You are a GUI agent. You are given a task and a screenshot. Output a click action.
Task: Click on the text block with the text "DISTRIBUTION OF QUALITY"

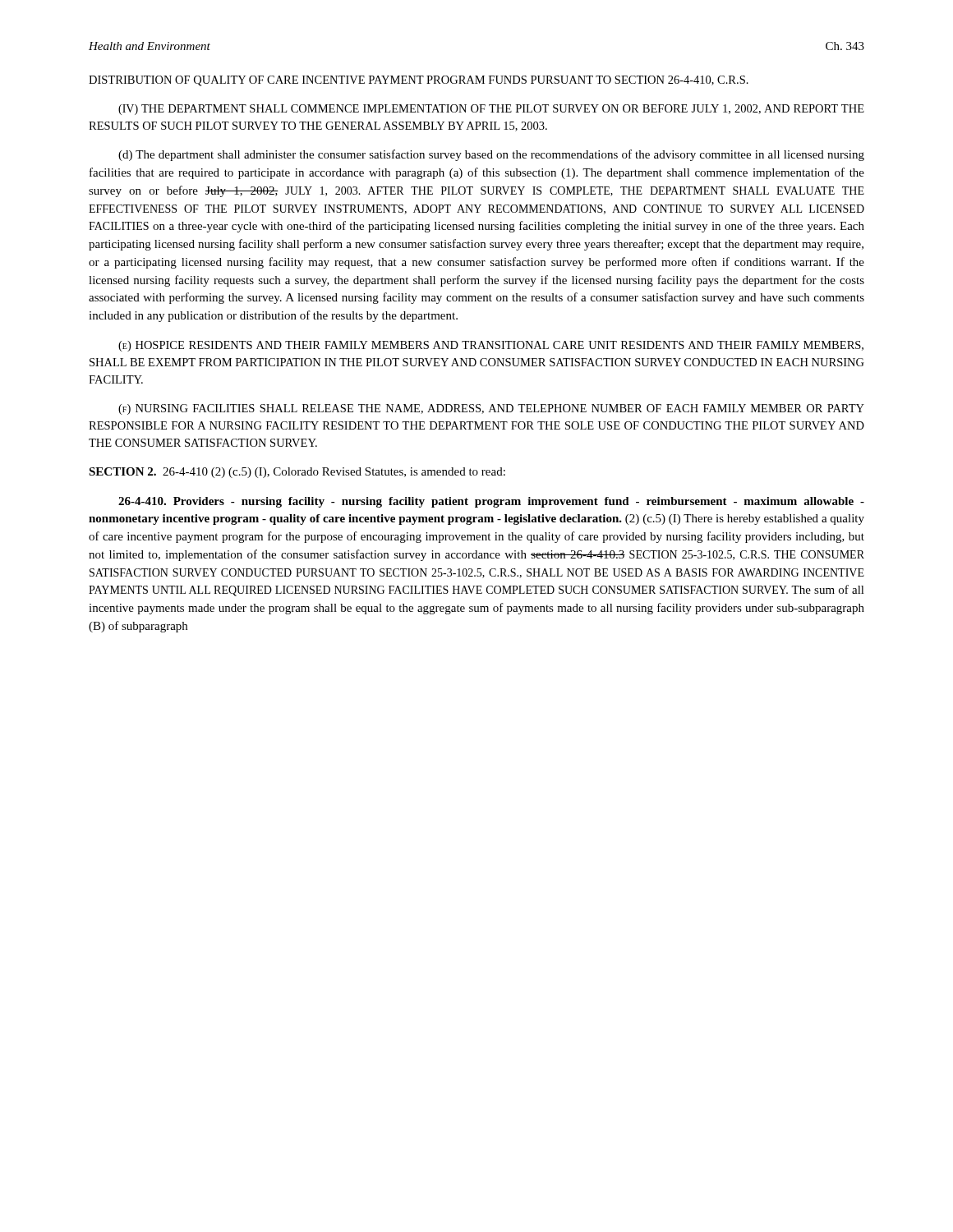(x=419, y=80)
